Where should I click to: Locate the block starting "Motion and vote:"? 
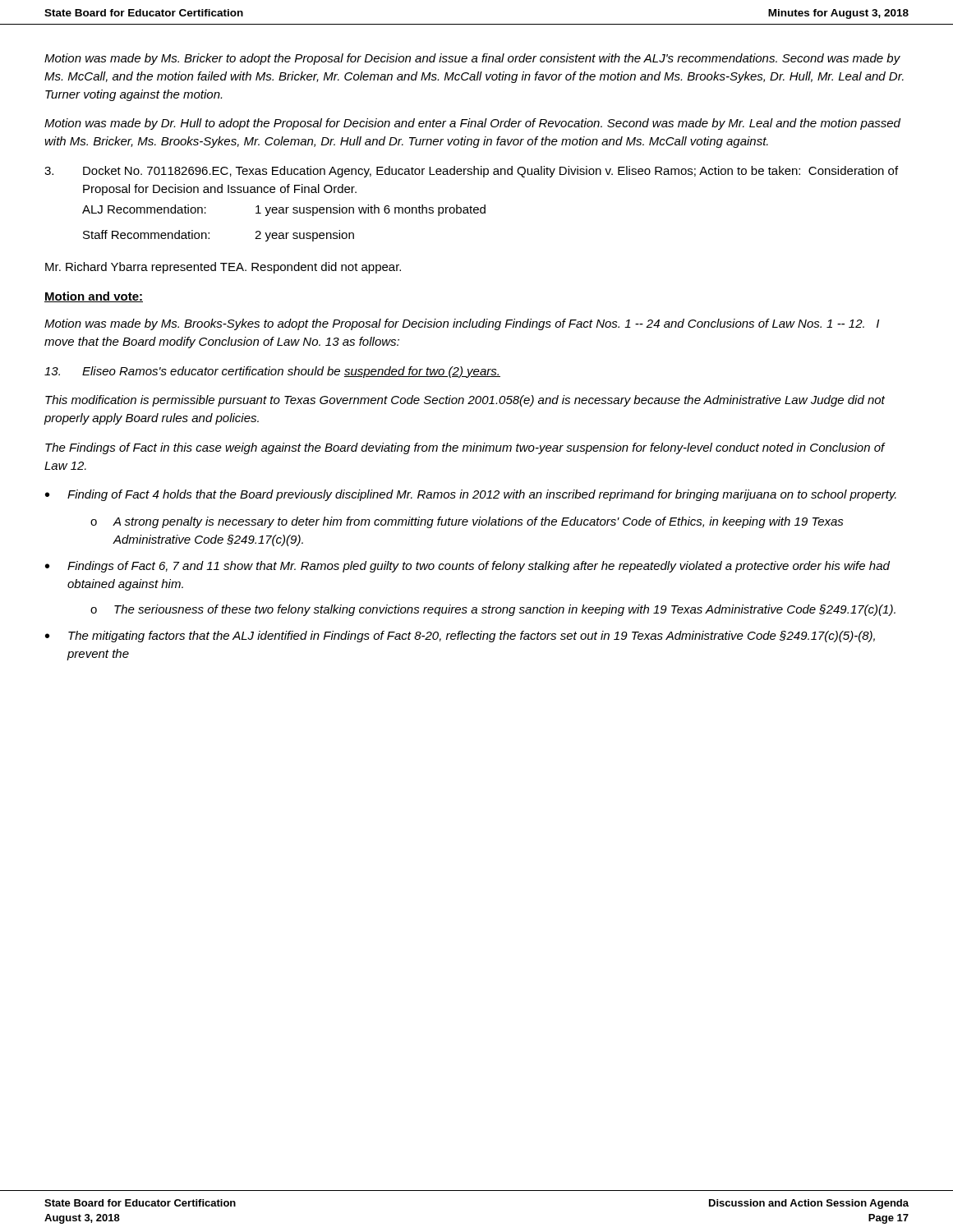(x=94, y=296)
